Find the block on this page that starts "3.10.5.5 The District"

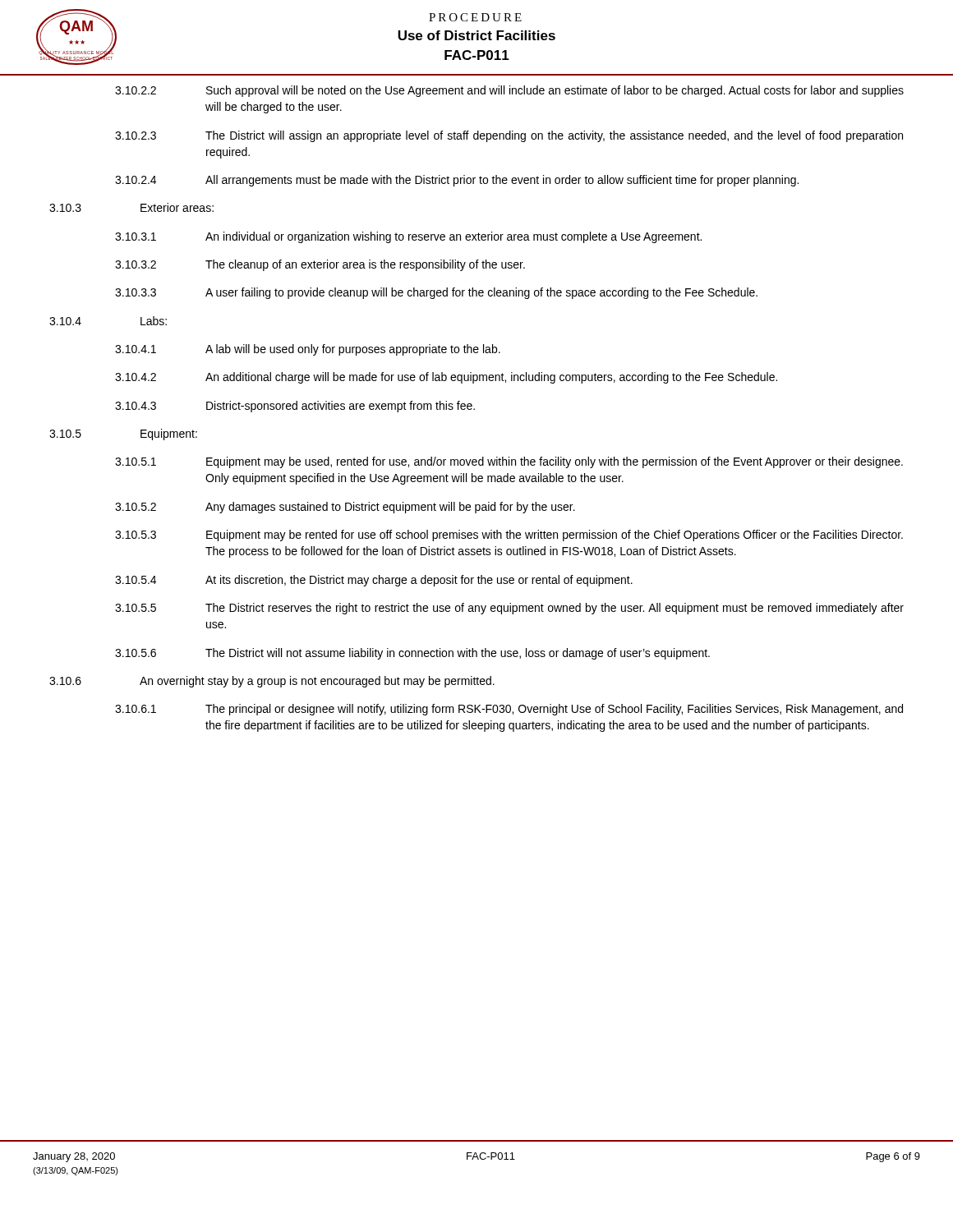click(476, 616)
